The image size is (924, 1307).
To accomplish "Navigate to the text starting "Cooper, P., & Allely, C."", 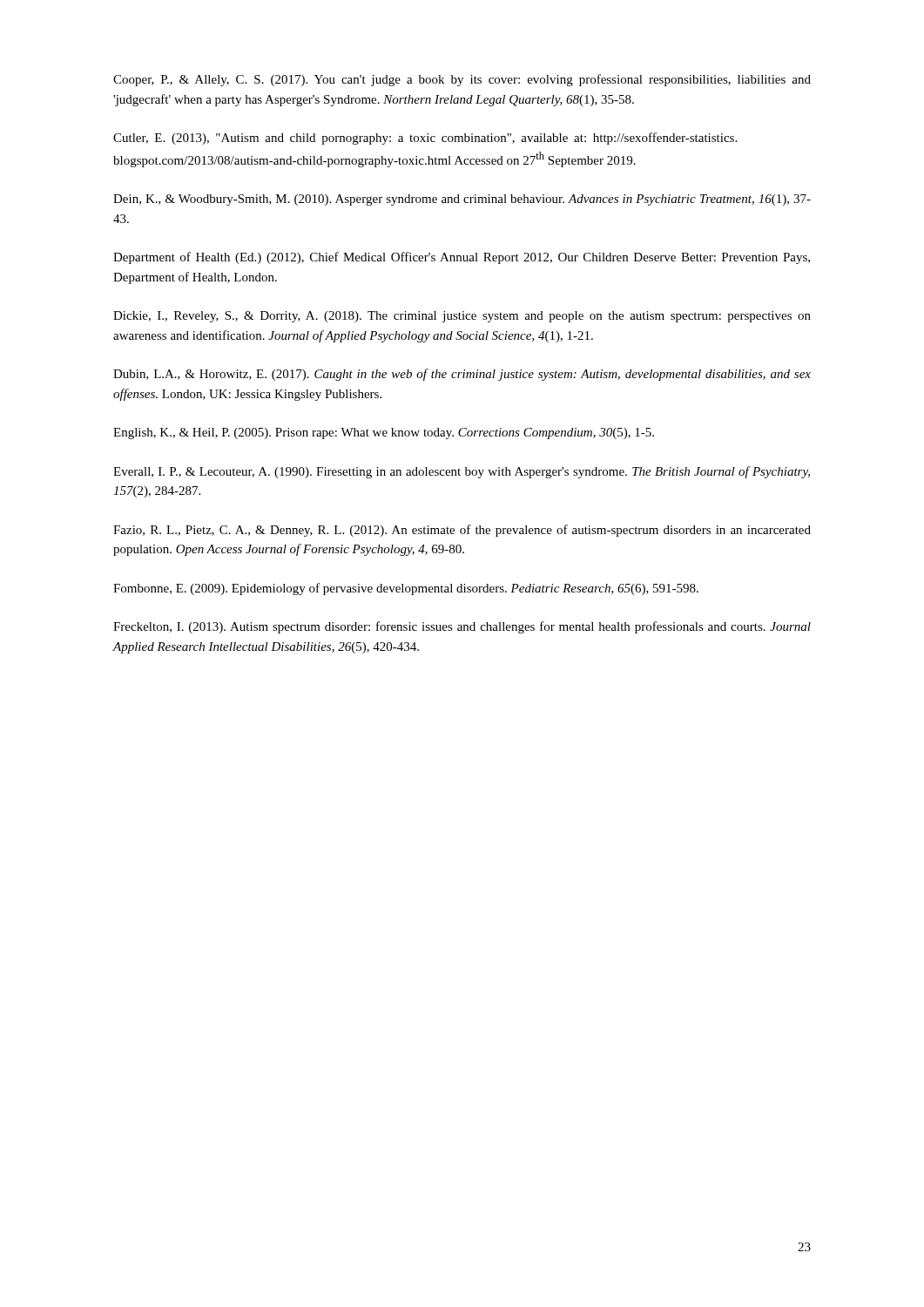I will [x=462, y=89].
